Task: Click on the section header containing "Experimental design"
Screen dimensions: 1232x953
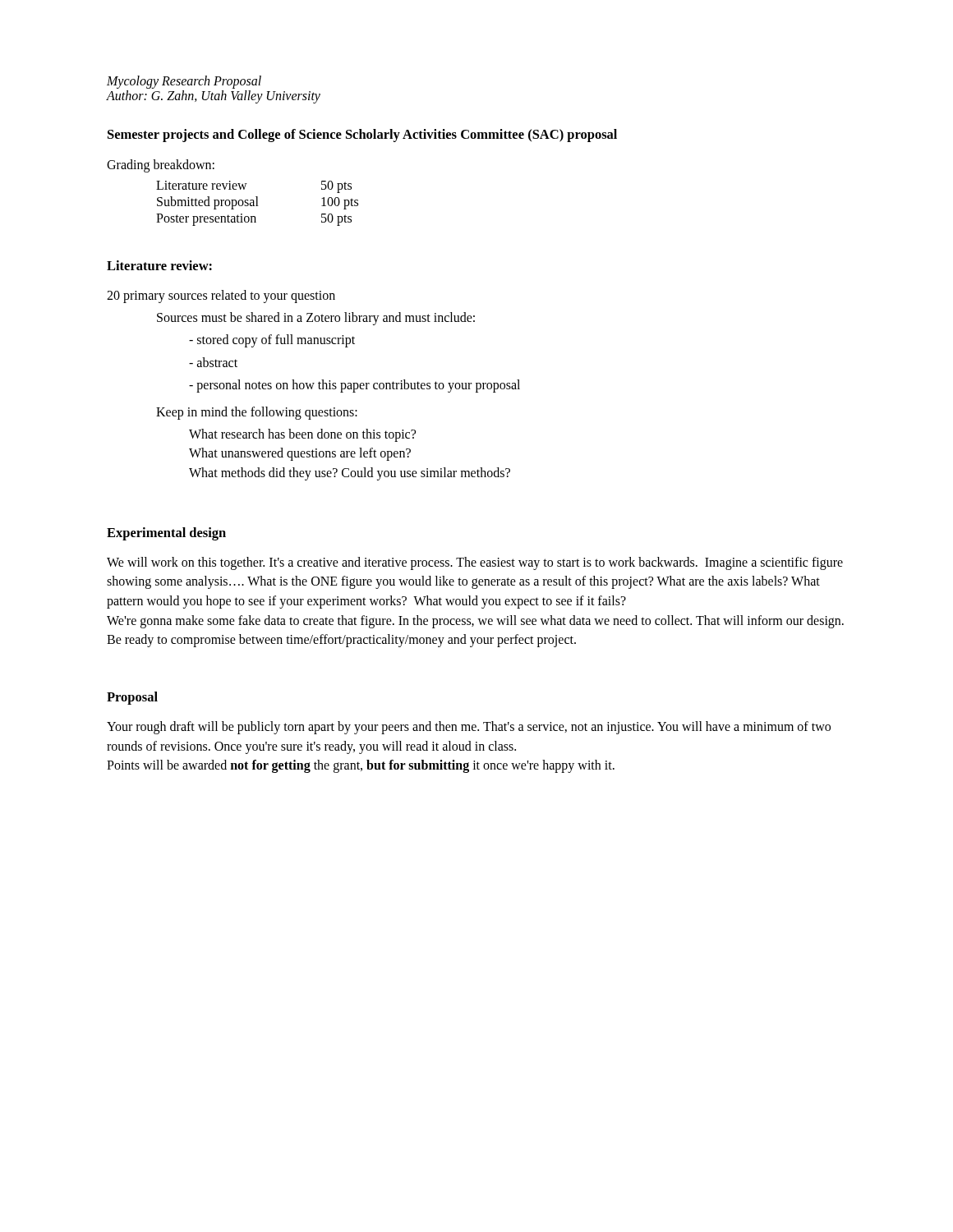Action: (166, 532)
